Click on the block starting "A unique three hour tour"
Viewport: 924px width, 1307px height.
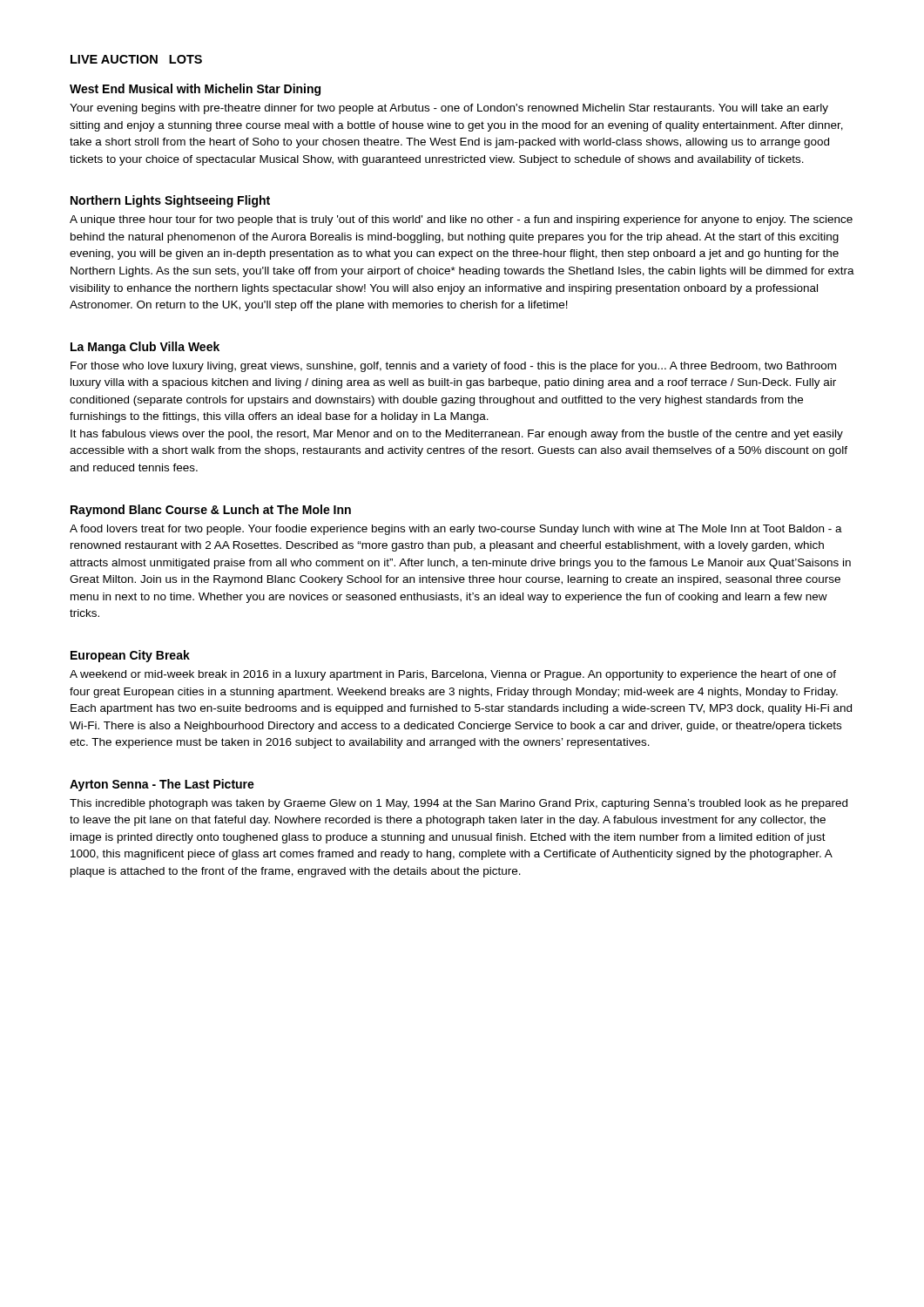click(x=462, y=262)
